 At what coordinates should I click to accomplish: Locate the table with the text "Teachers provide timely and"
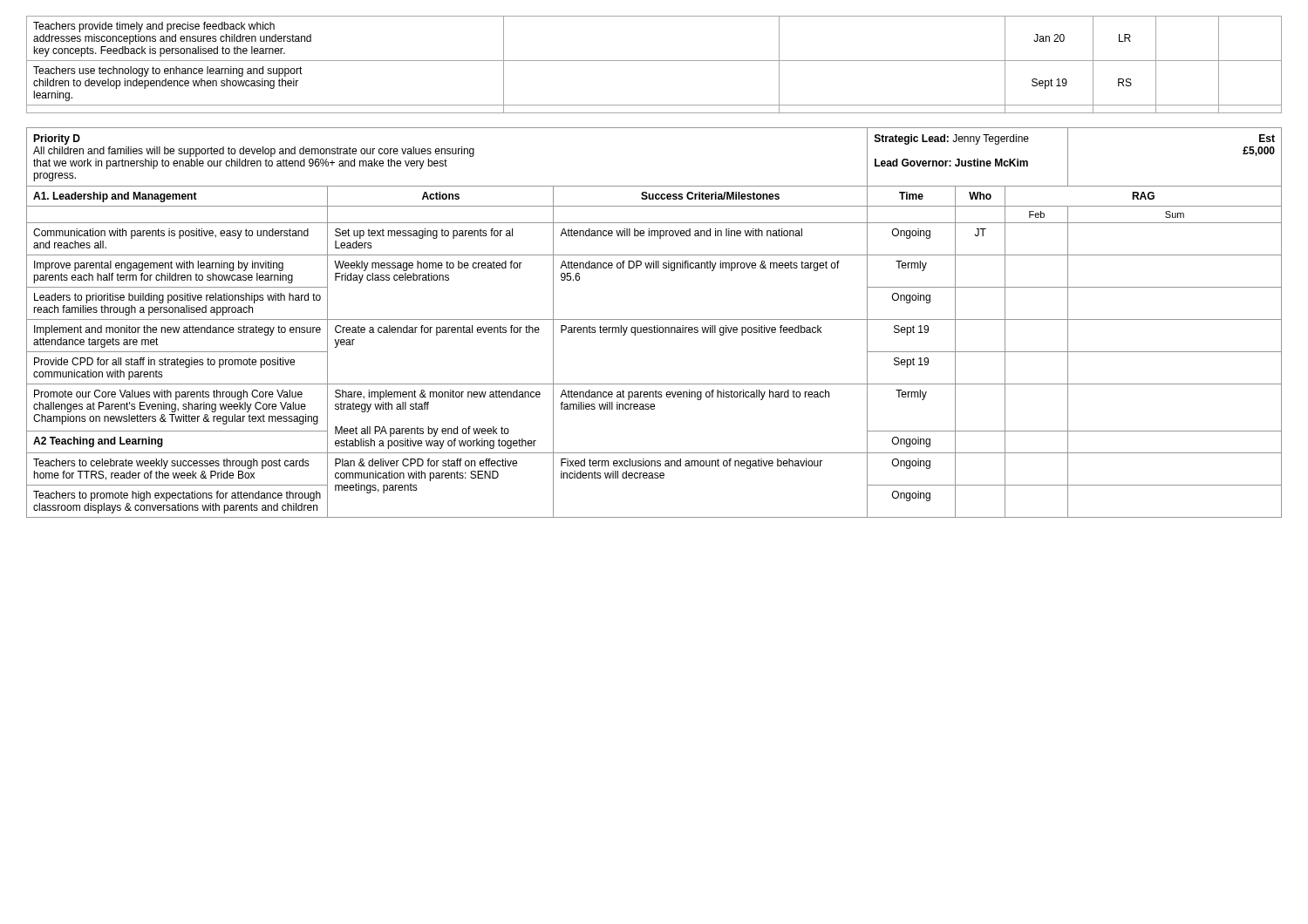[x=654, y=64]
